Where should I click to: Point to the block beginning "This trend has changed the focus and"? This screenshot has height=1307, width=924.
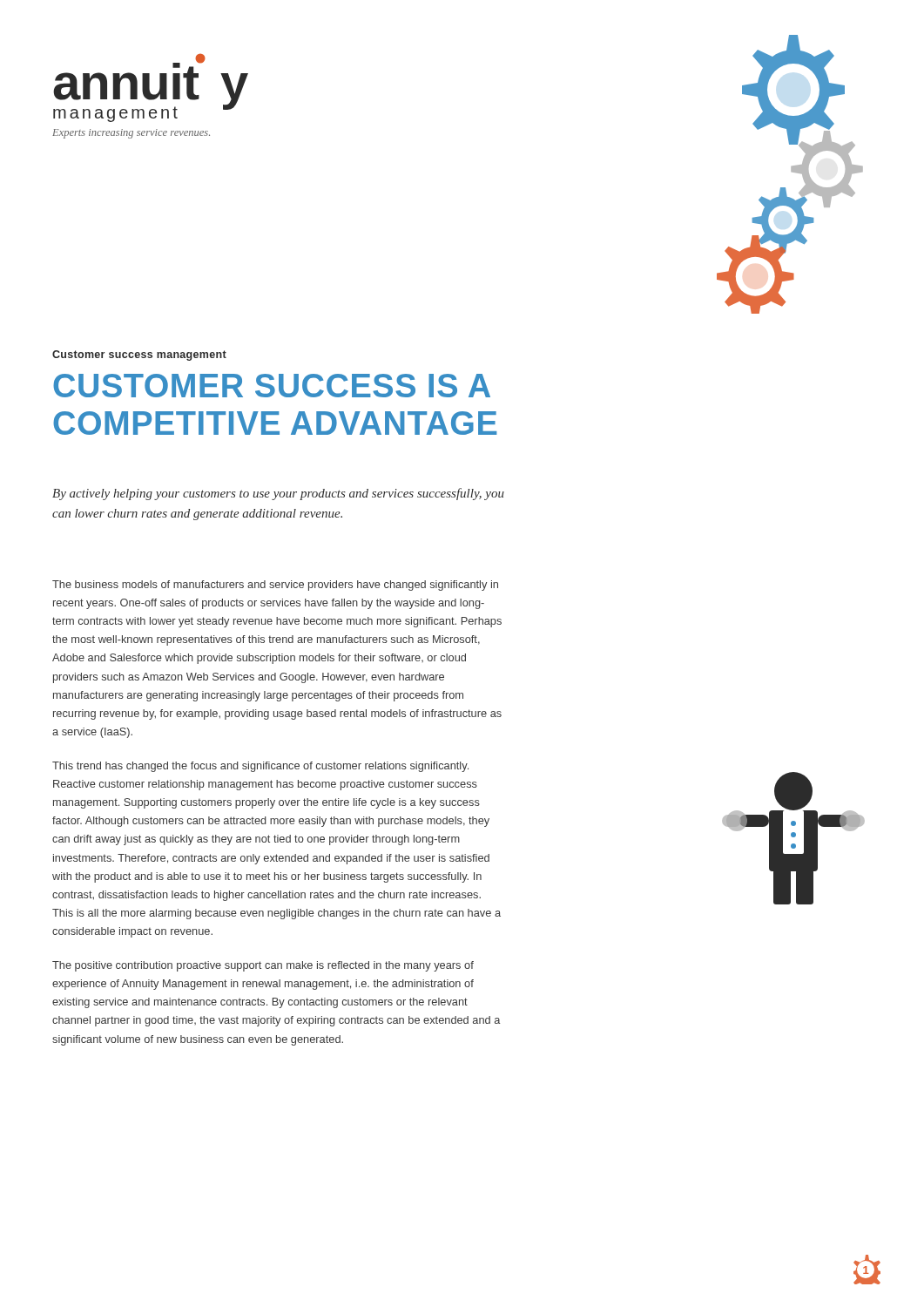277,848
